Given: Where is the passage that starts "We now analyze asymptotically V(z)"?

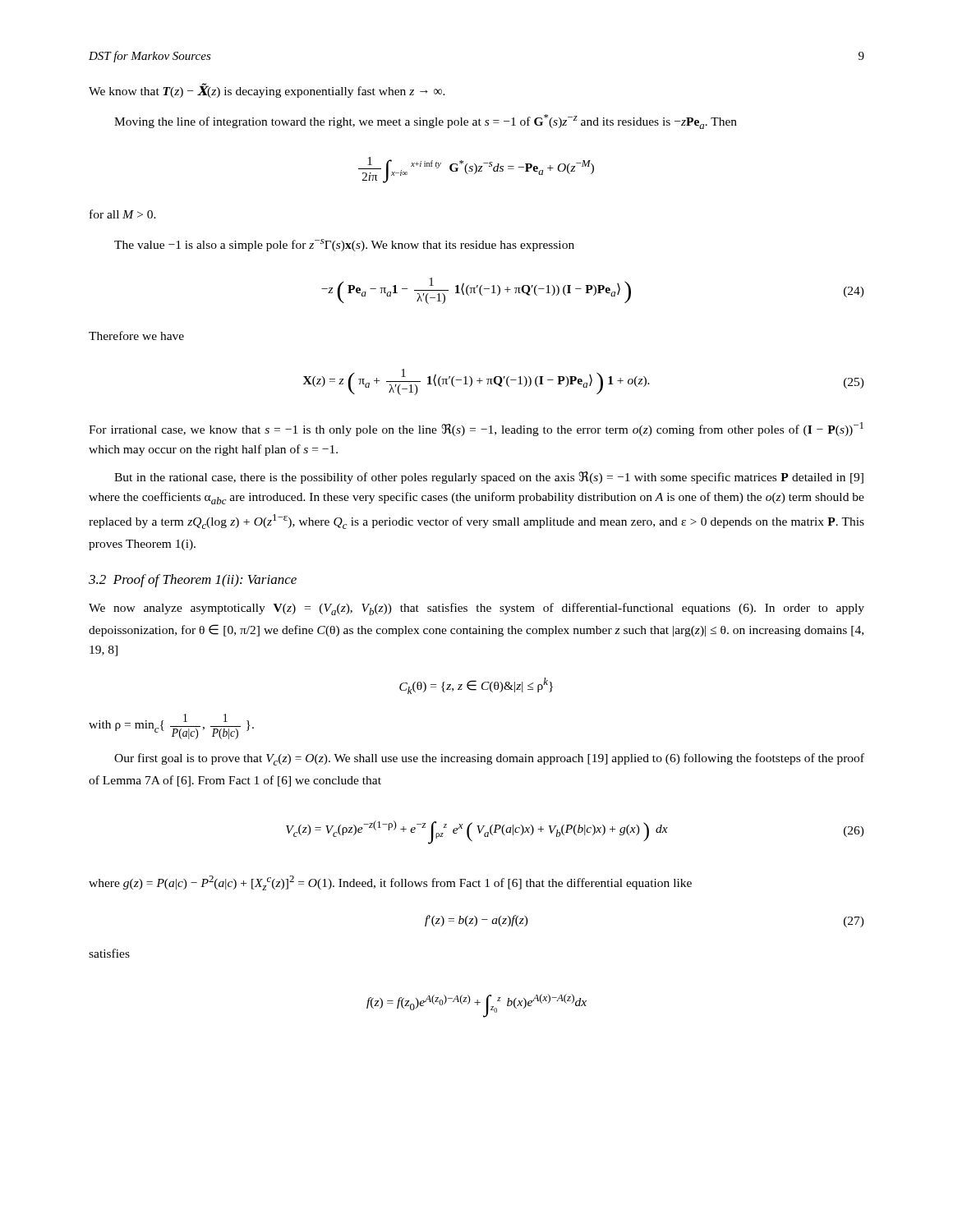Looking at the screenshot, I should click(476, 629).
